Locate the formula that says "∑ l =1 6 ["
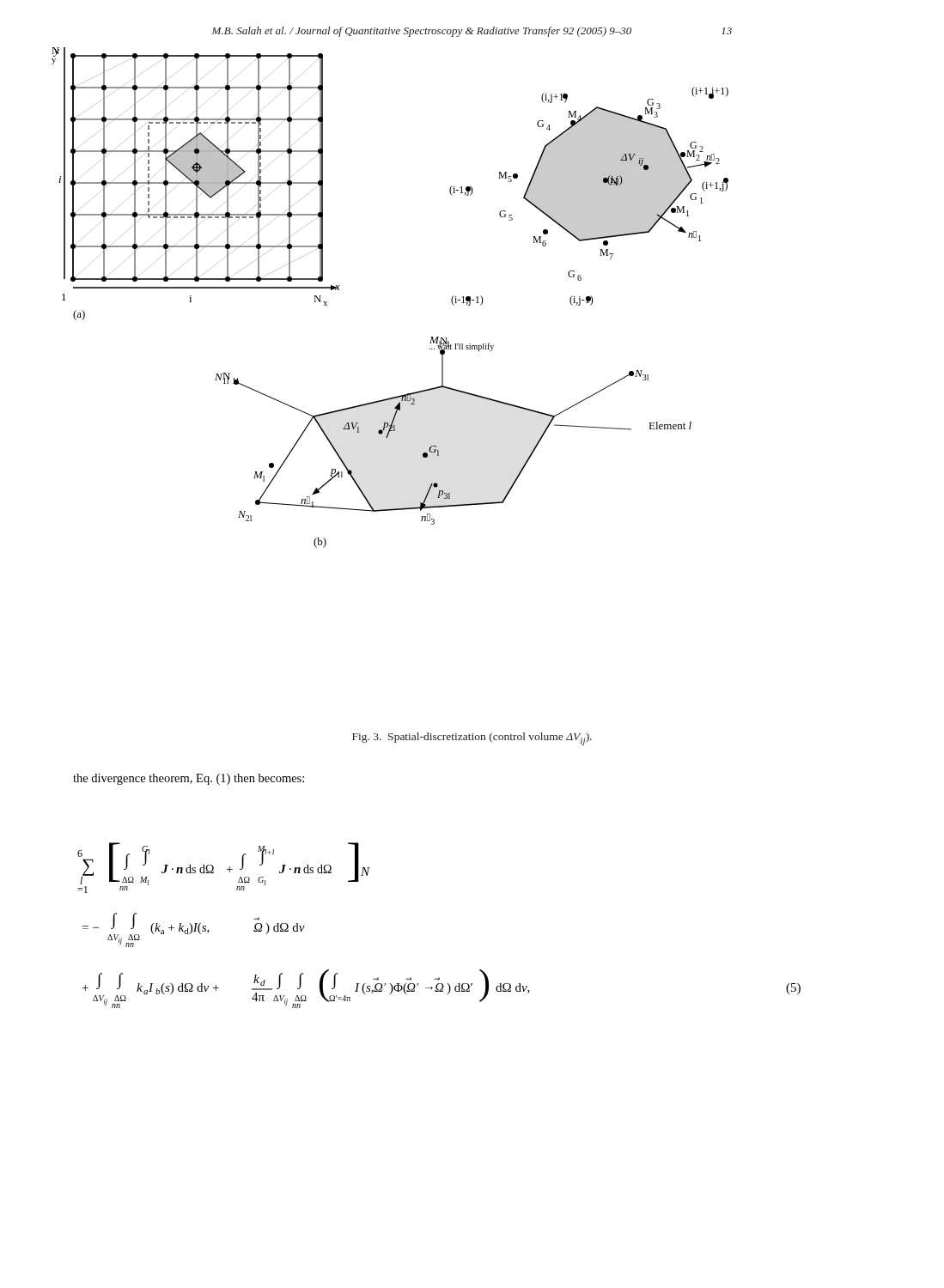944x1288 pixels. pos(224,868)
